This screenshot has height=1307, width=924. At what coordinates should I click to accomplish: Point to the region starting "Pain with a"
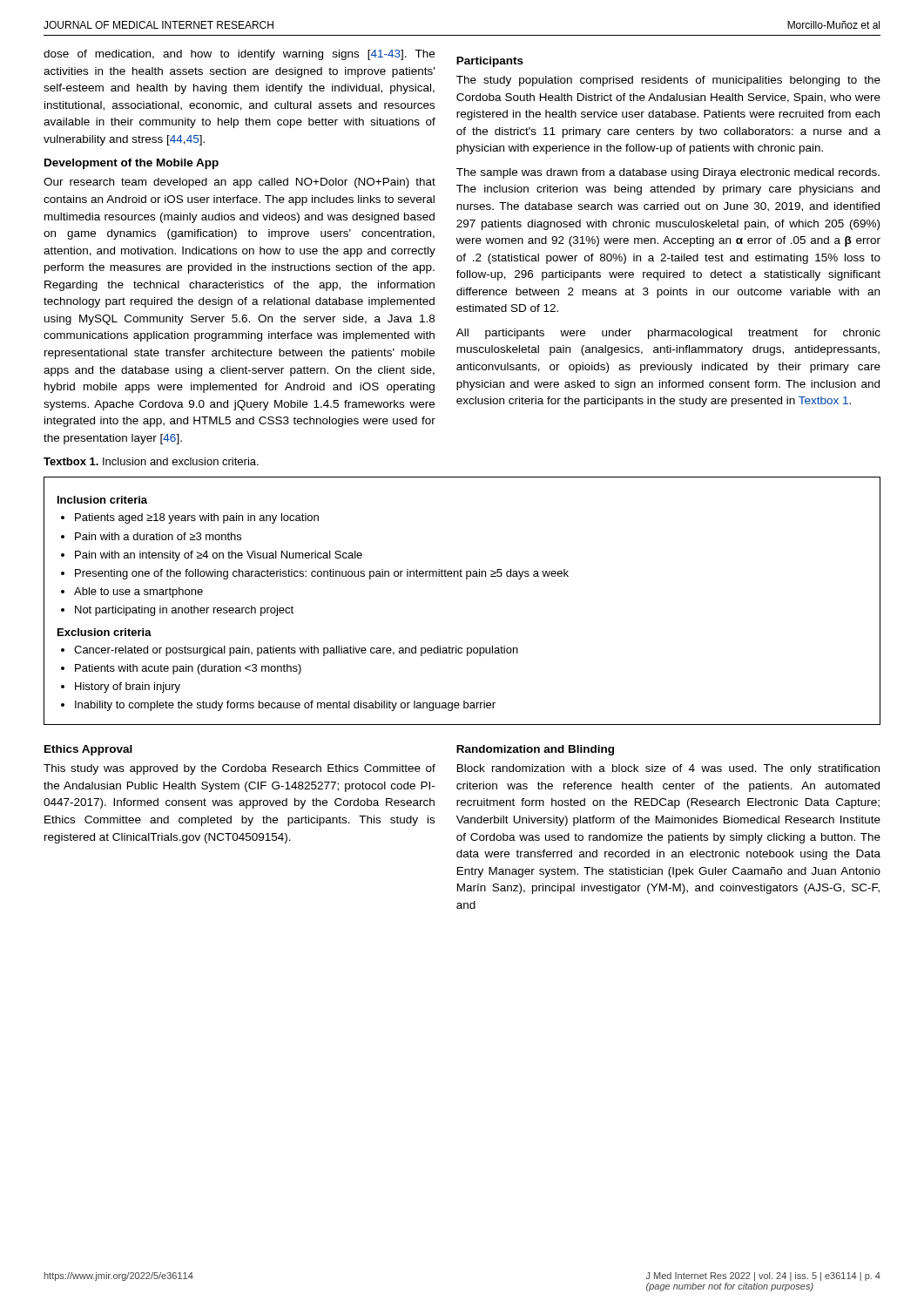[x=158, y=536]
